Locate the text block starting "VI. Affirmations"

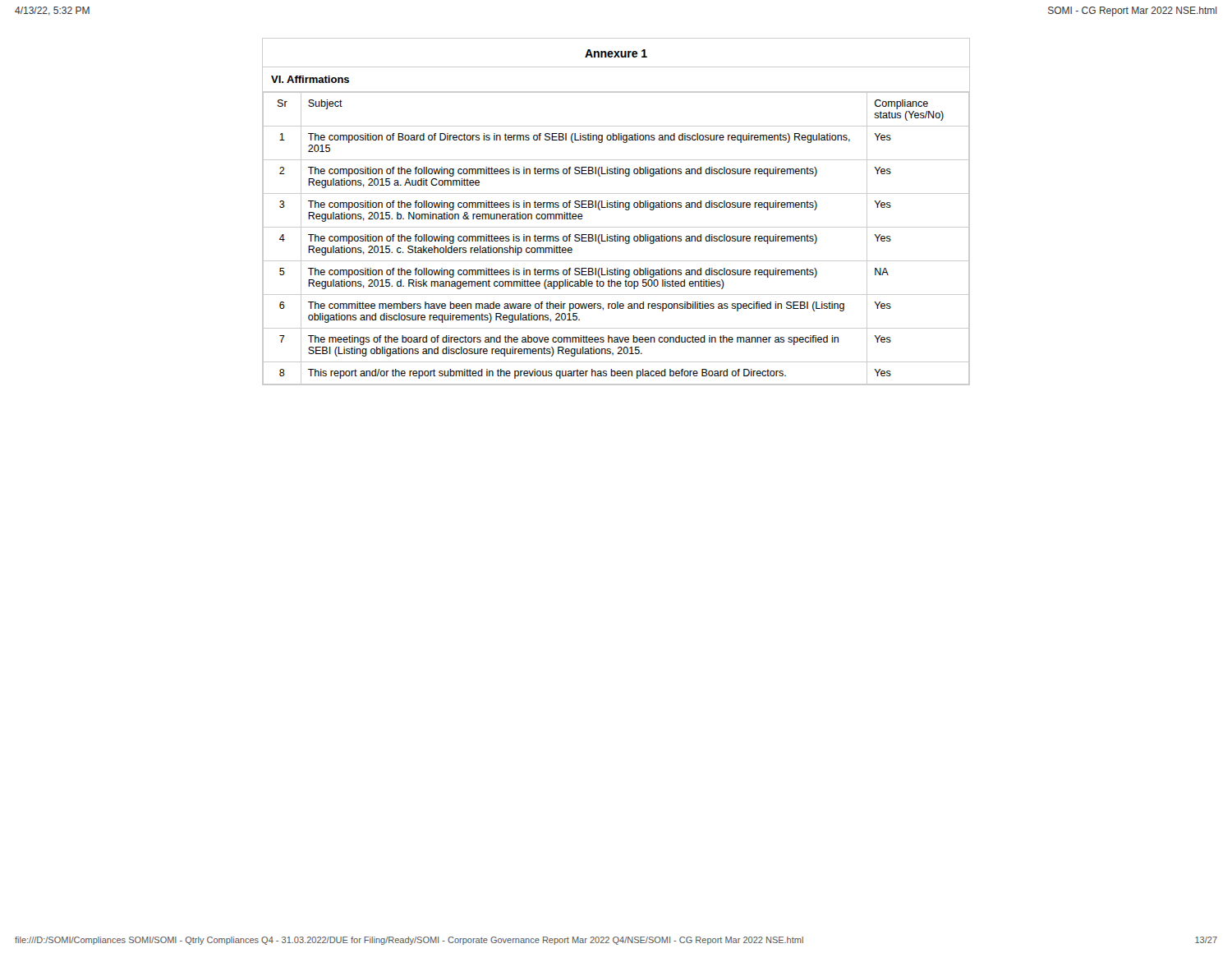point(310,79)
